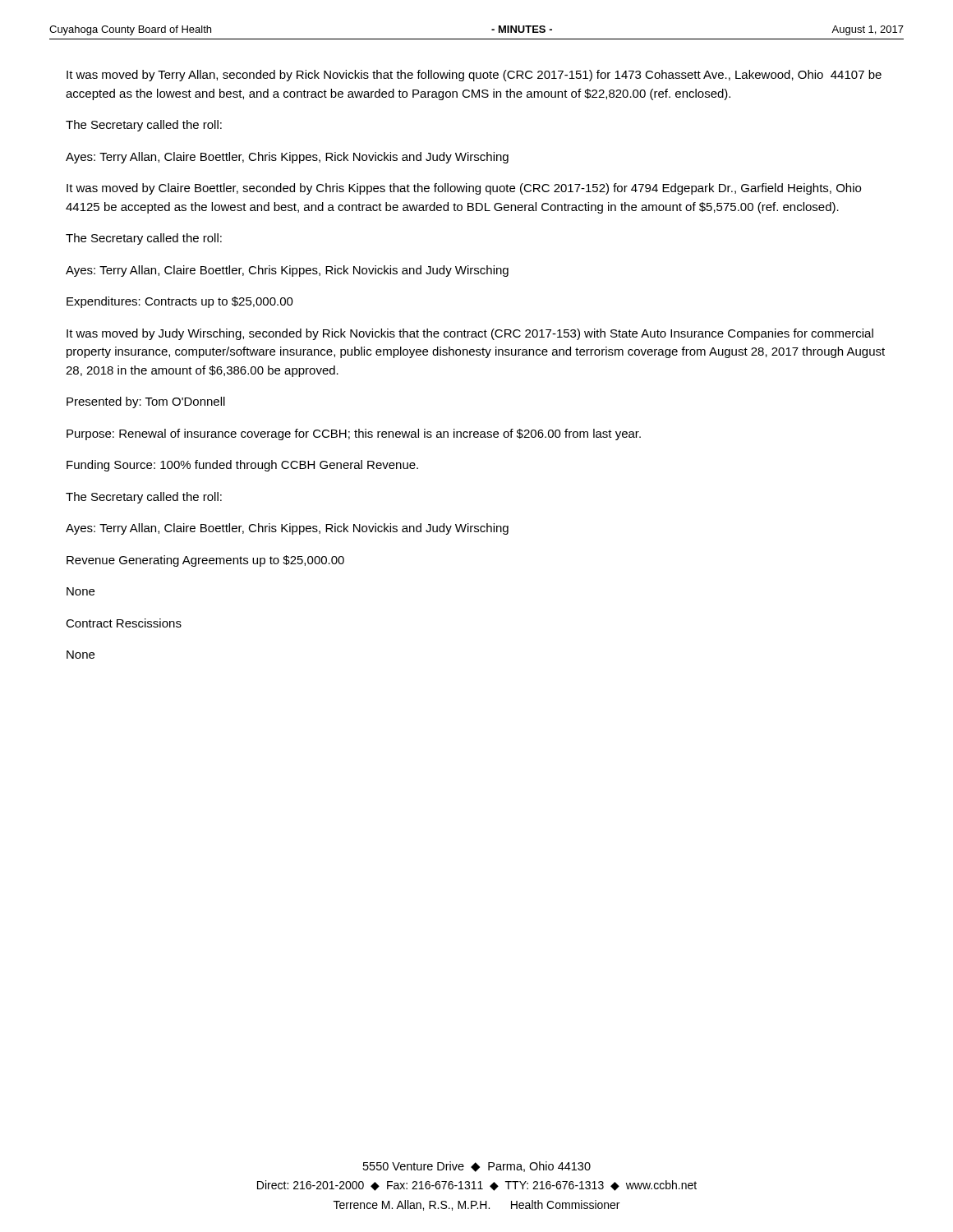Locate the text block with the text "It was moved by Judy Wirsching, seconded by"
This screenshot has width=953, height=1232.
[x=475, y=351]
